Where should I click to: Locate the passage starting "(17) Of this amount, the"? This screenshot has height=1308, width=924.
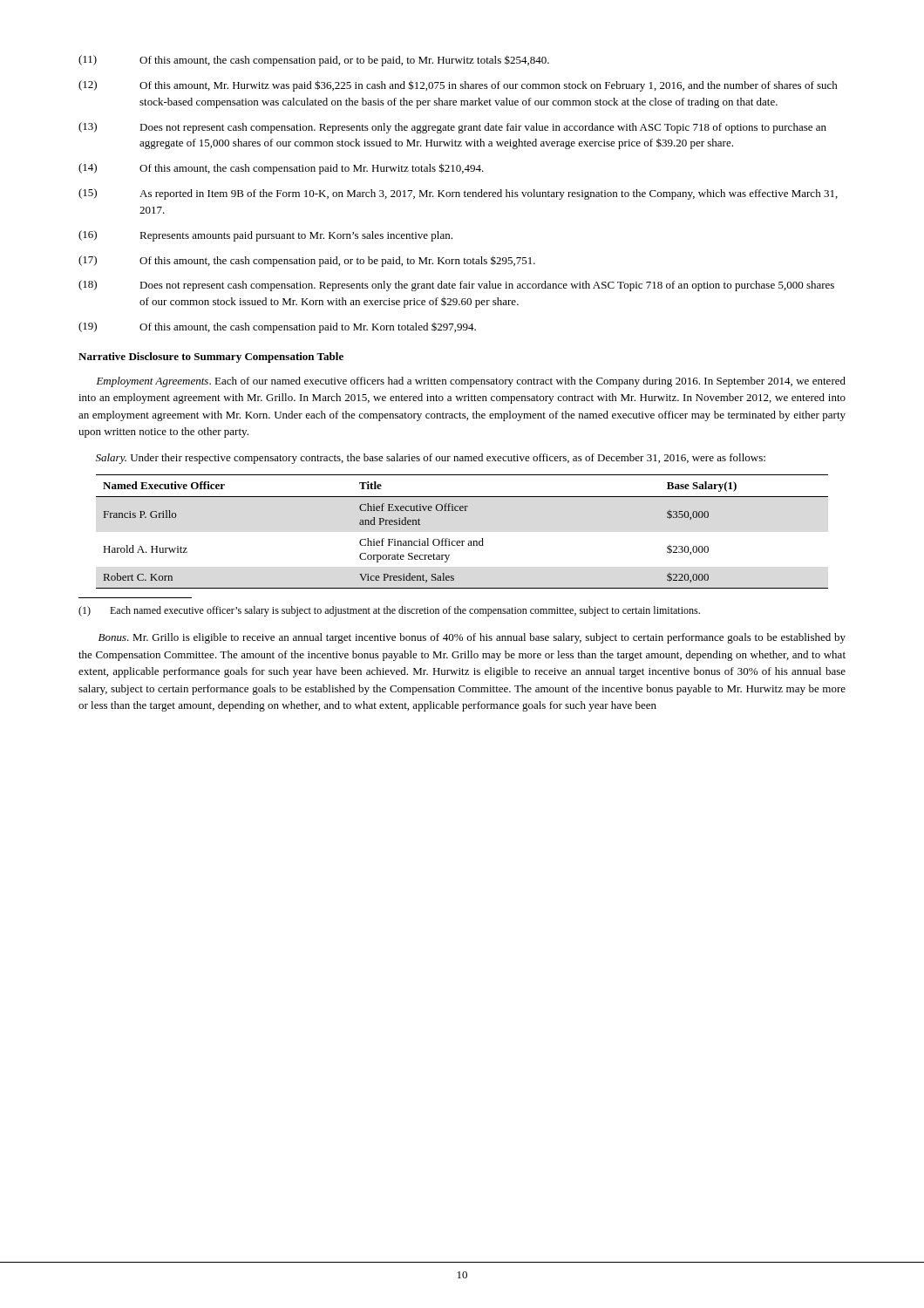462,261
